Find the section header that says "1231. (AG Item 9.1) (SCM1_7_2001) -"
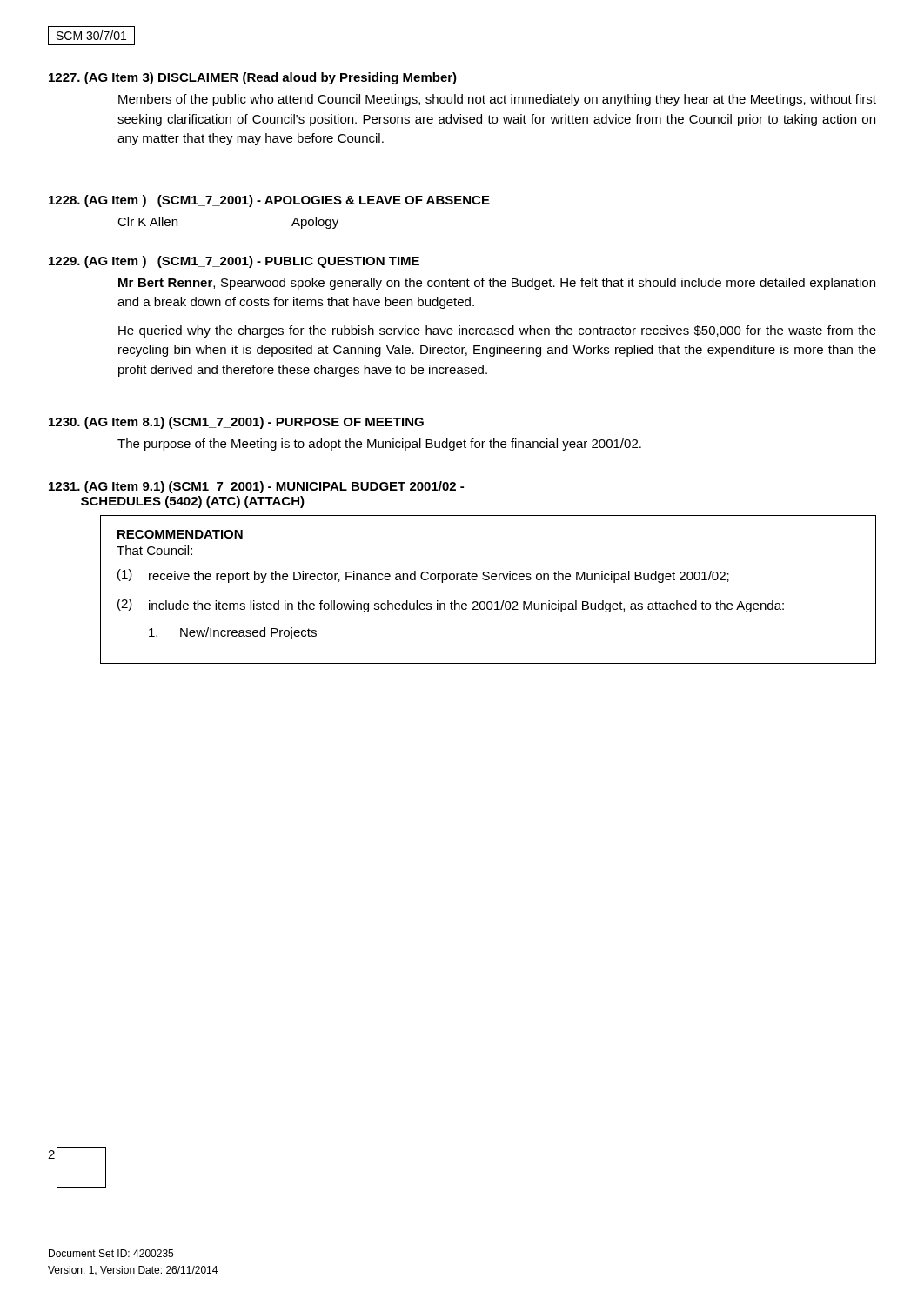This screenshot has height=1305, width=924. (256, 493)
